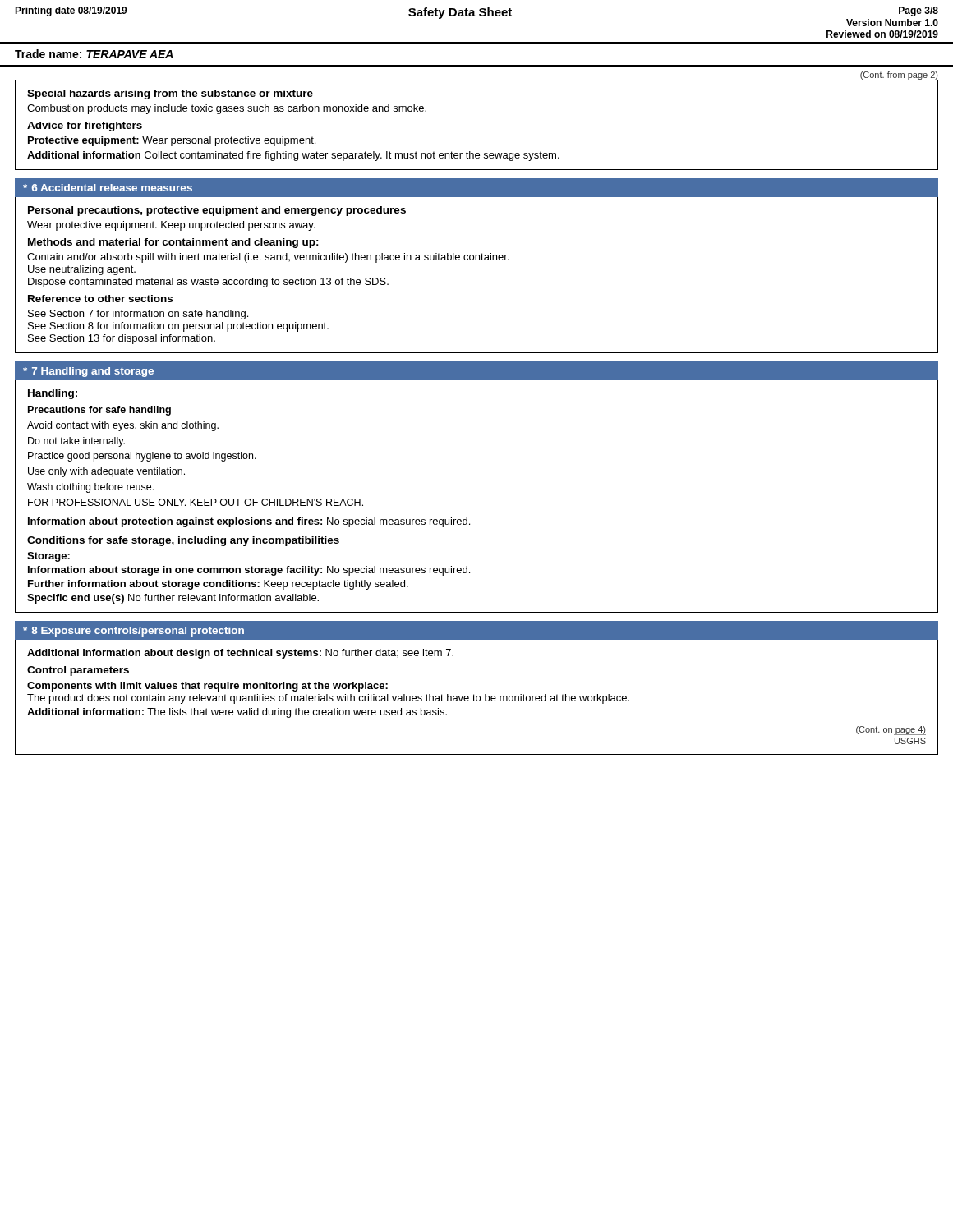Navigate to the passage starting "Contain and/or absorb spill with inert"

pos(268,257)
